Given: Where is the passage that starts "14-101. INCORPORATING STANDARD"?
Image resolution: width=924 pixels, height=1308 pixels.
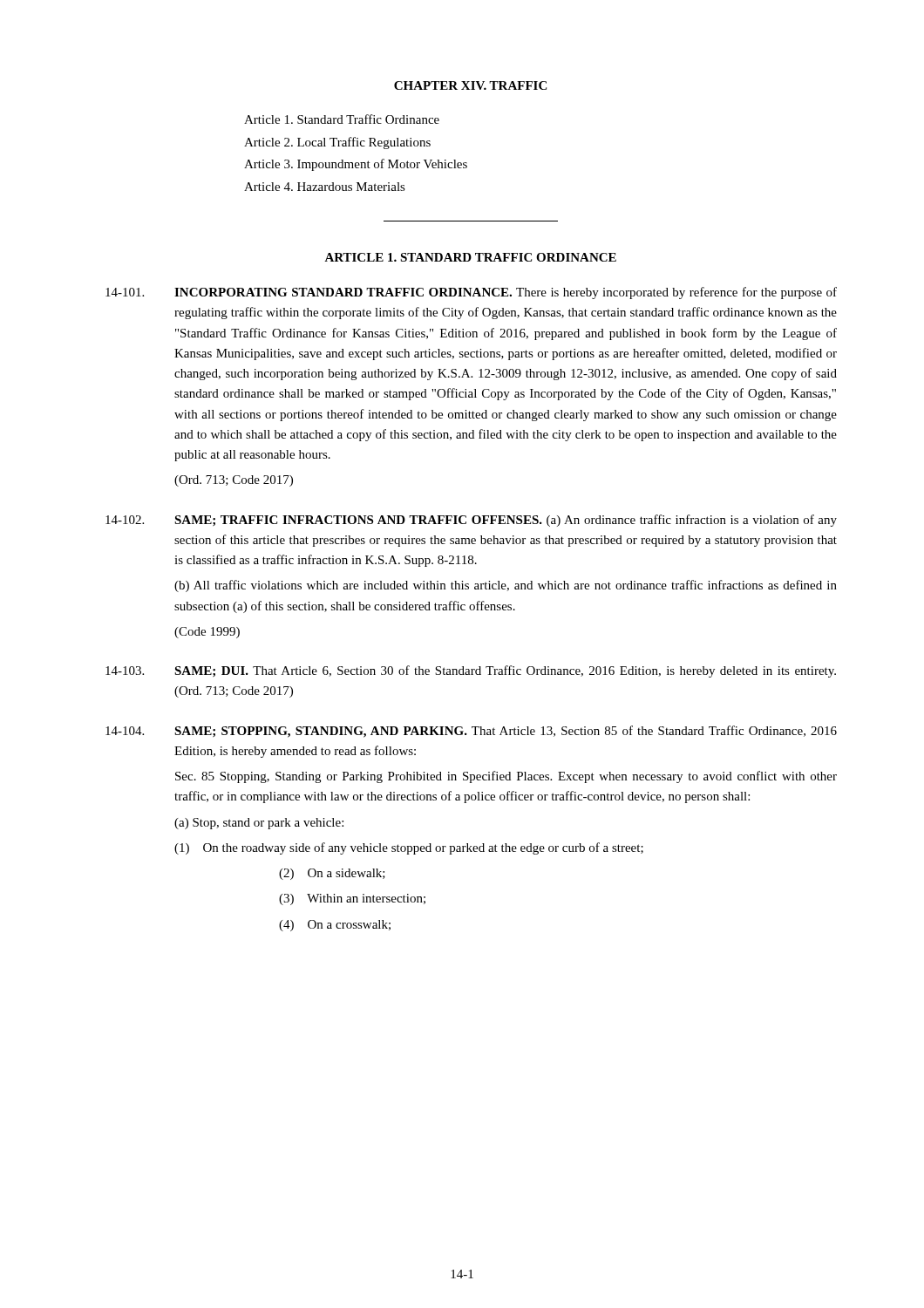Looking at the screenshot, I should point(471,389).
